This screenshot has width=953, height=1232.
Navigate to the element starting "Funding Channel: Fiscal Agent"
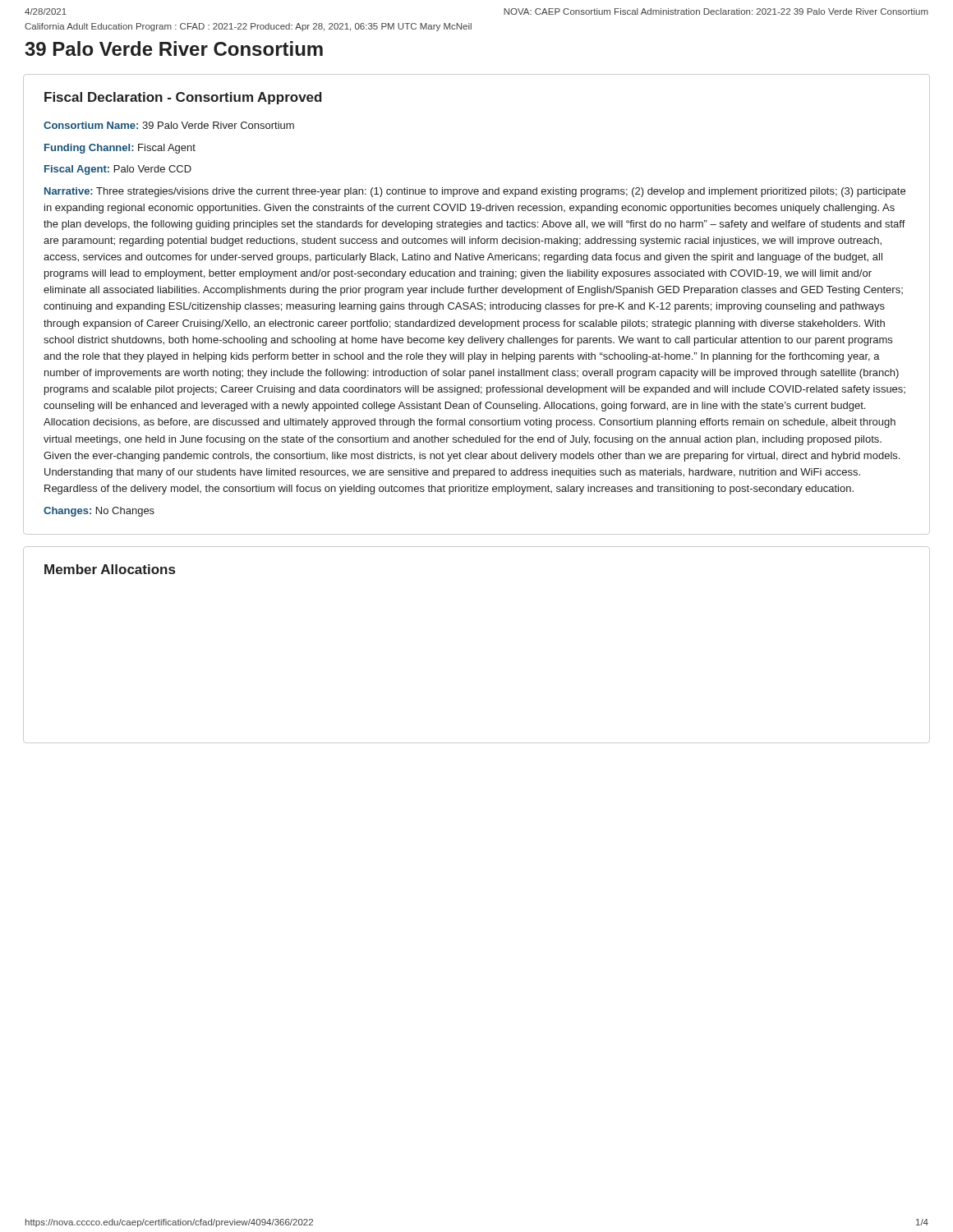[x=120, y=147]
